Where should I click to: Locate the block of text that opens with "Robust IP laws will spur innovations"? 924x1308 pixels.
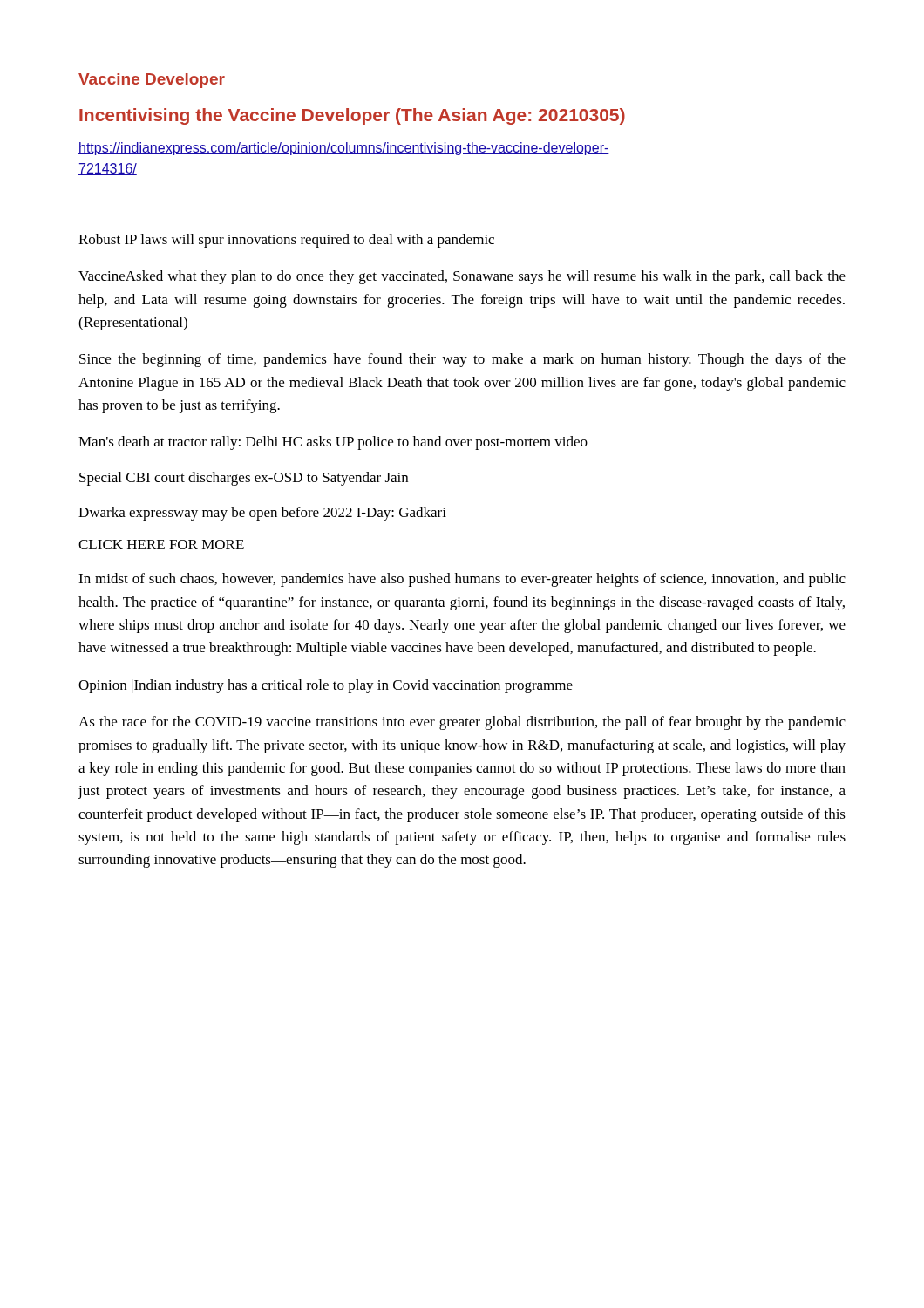point(287,239)
